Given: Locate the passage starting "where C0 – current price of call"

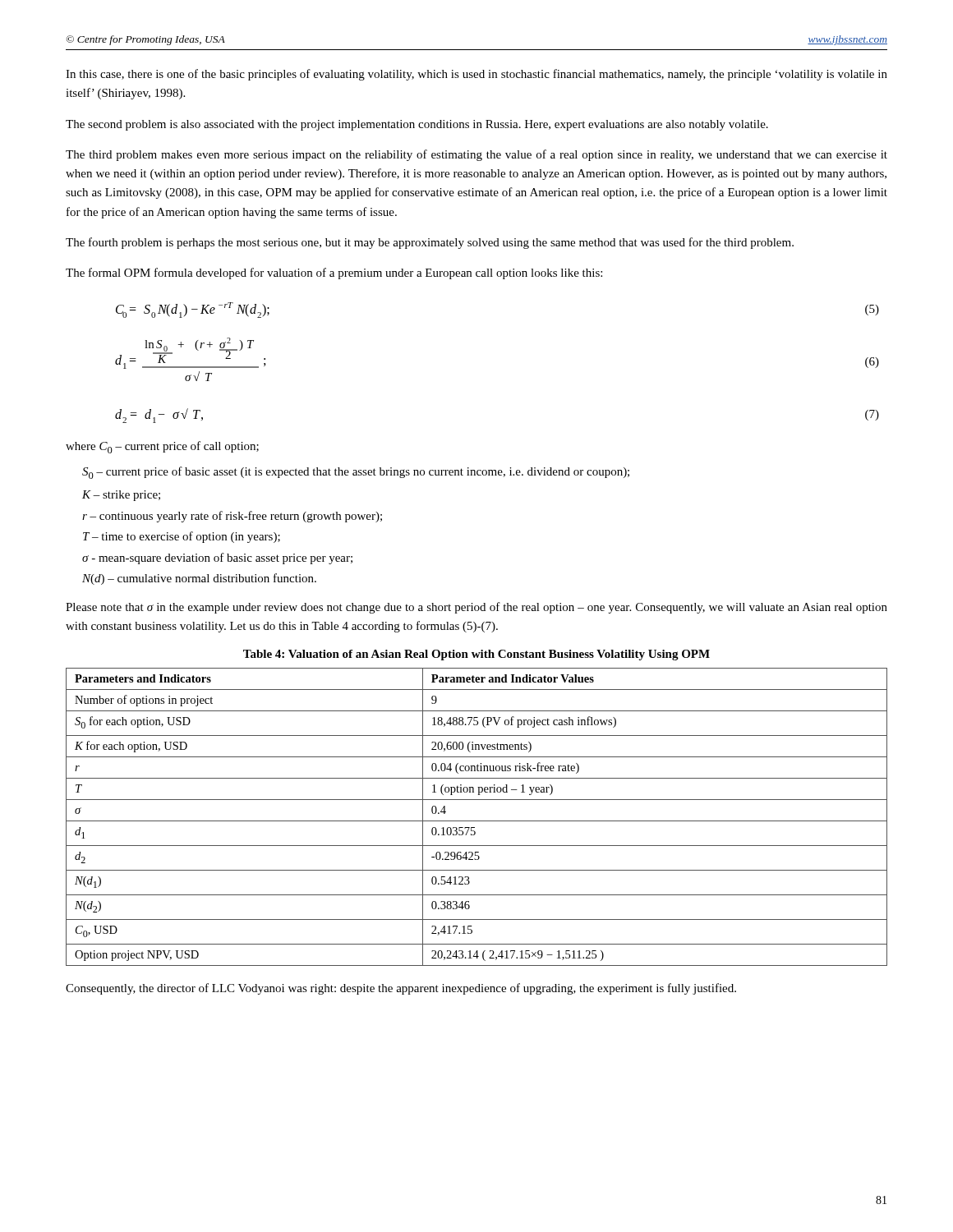Looking at the screenshot, I should point(163,448).
